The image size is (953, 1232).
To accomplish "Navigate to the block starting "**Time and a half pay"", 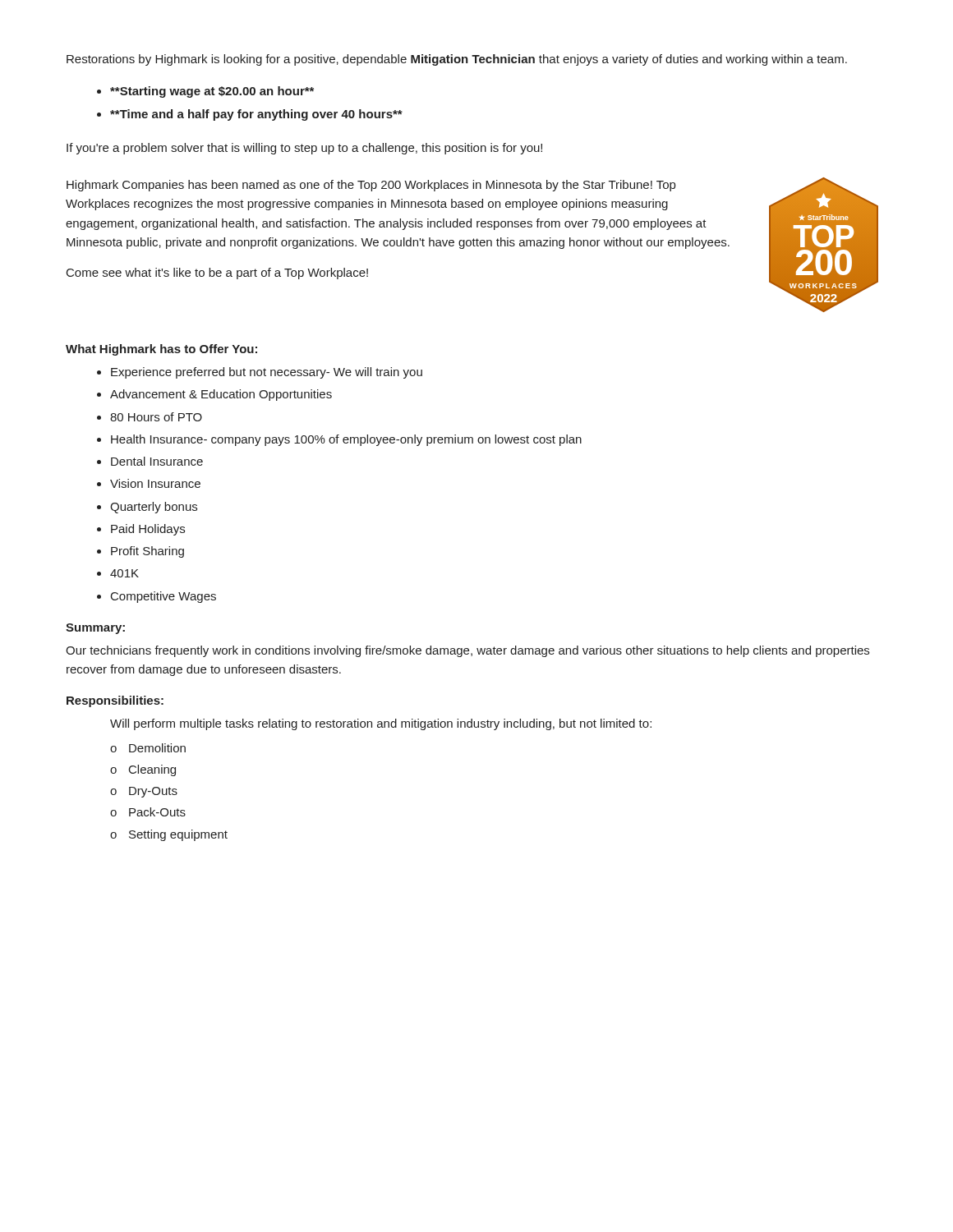I will click(x=256, y=113).
